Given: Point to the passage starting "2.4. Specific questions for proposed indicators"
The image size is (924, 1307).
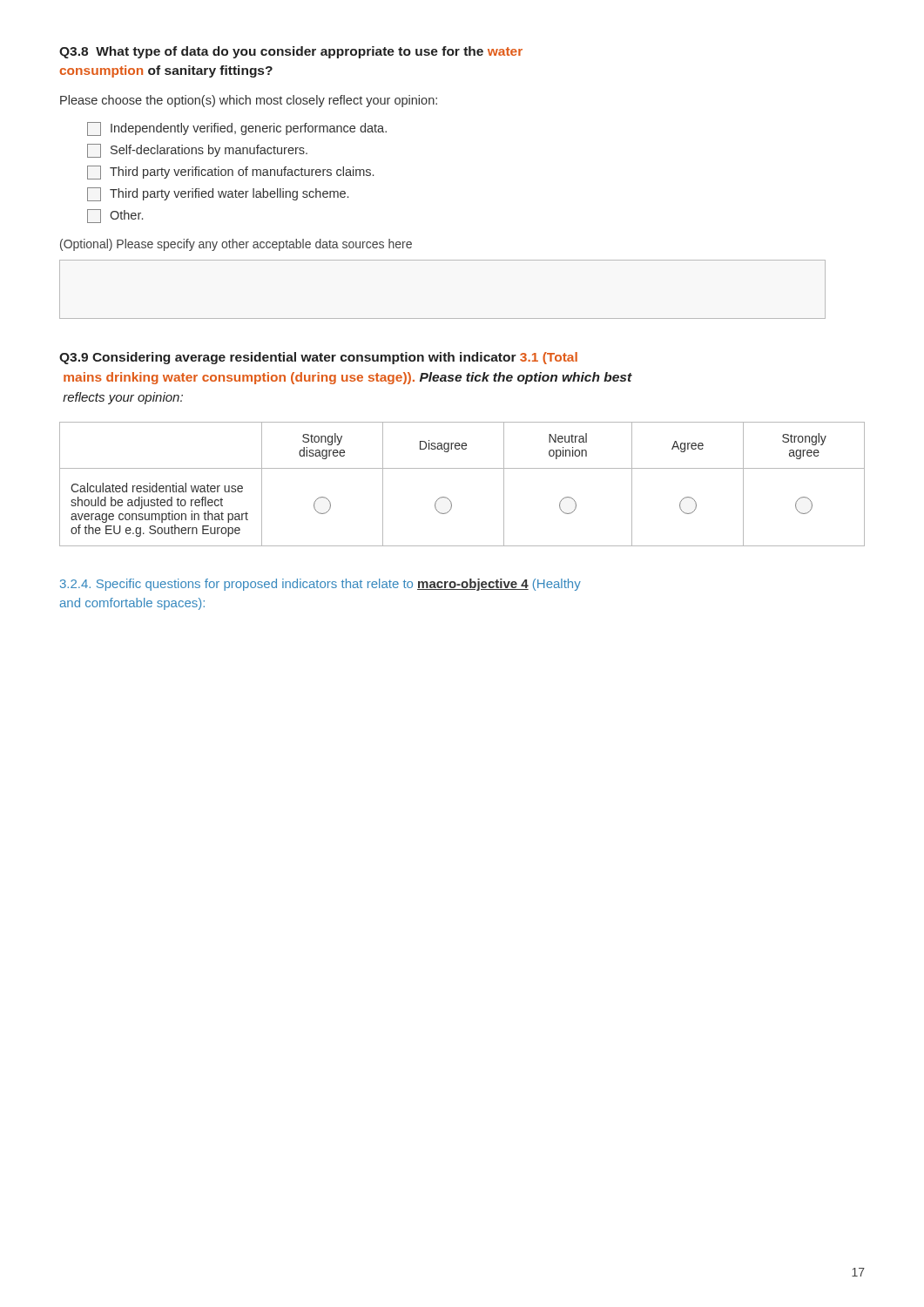Looking at the screenshot, I should tap(320, 593).
